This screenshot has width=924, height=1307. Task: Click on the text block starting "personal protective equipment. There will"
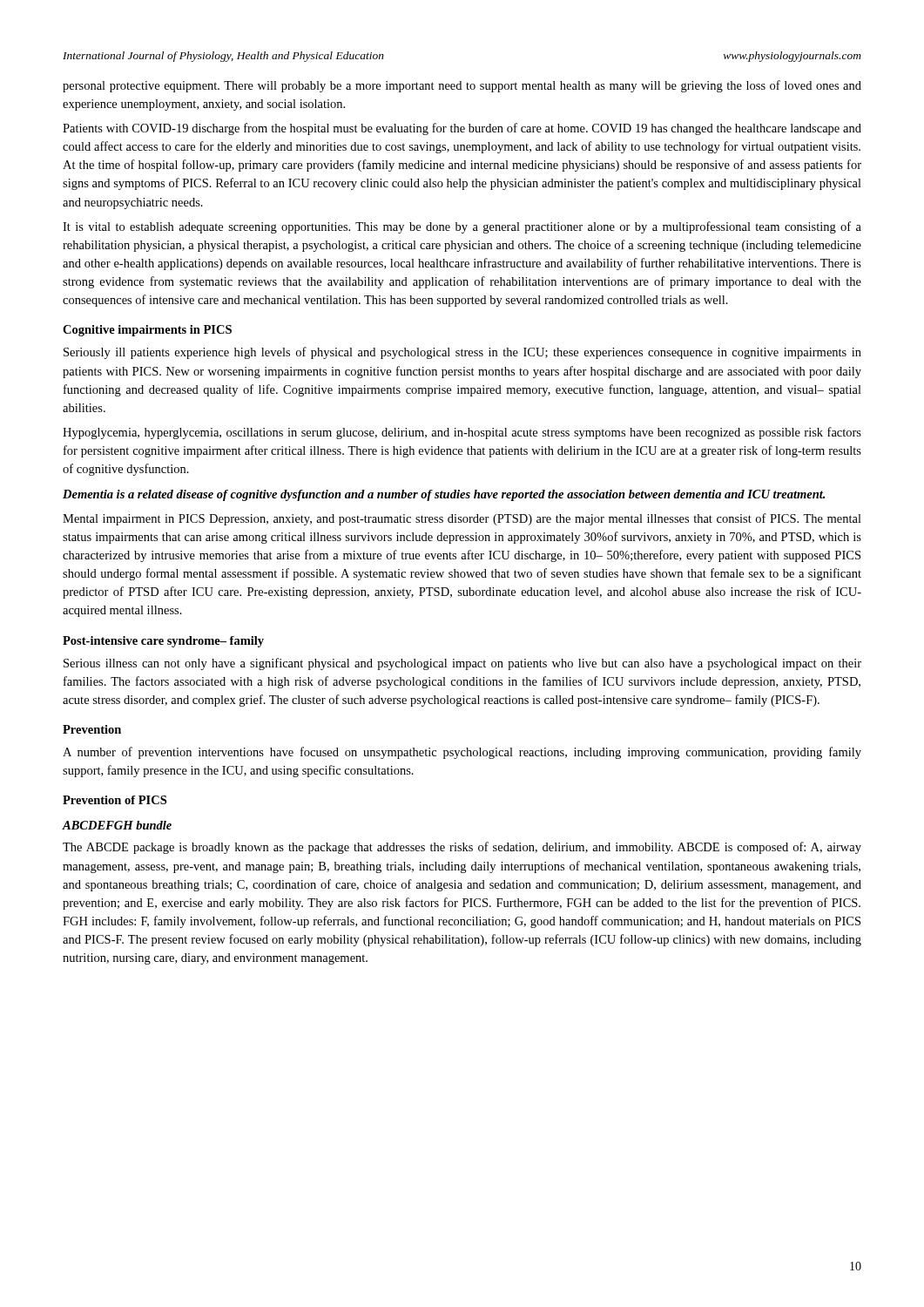tap(462, 94)
